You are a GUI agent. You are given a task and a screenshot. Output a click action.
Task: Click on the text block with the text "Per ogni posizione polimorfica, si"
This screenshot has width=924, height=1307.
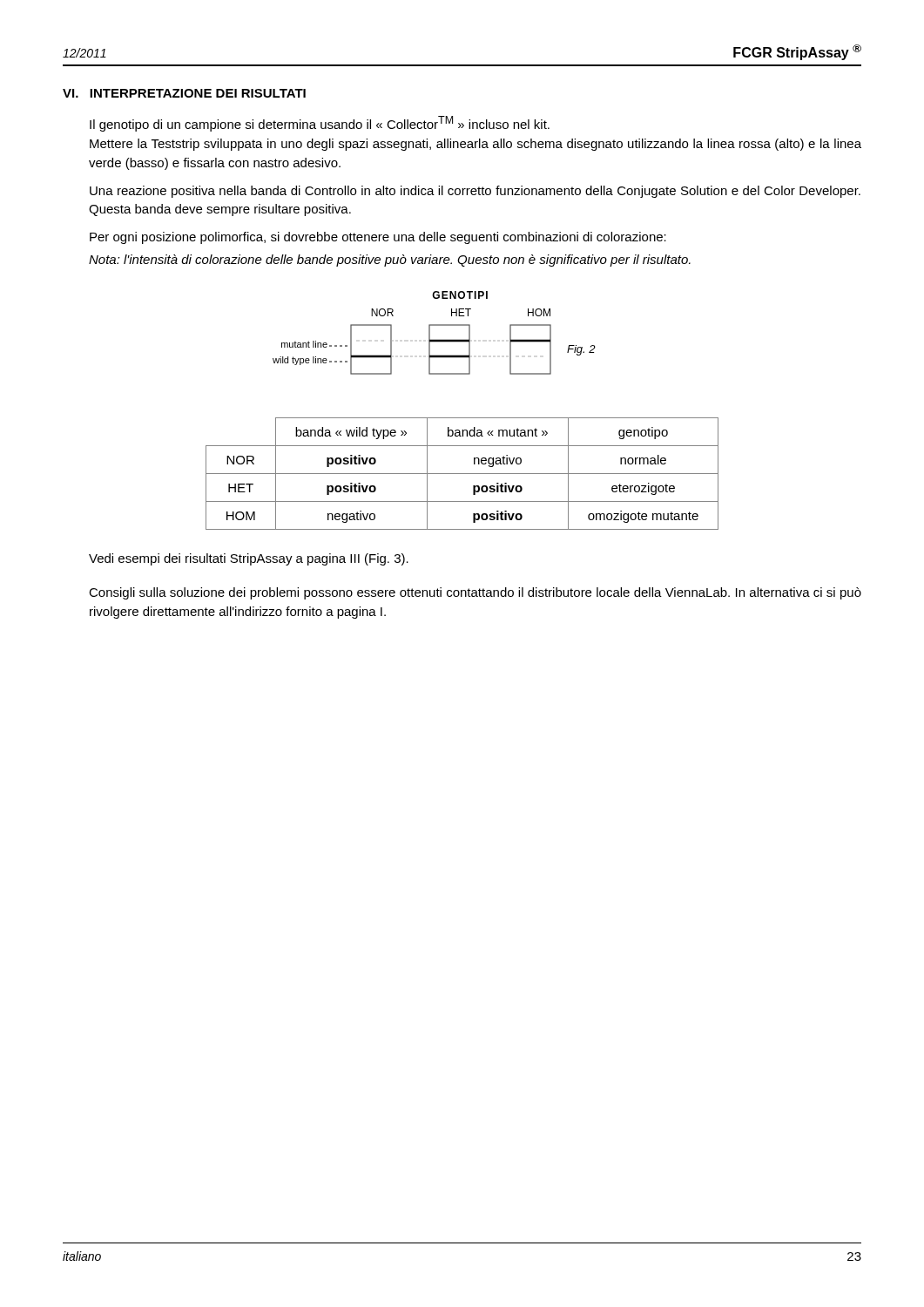pyautogui.click(x=378, y=237)
